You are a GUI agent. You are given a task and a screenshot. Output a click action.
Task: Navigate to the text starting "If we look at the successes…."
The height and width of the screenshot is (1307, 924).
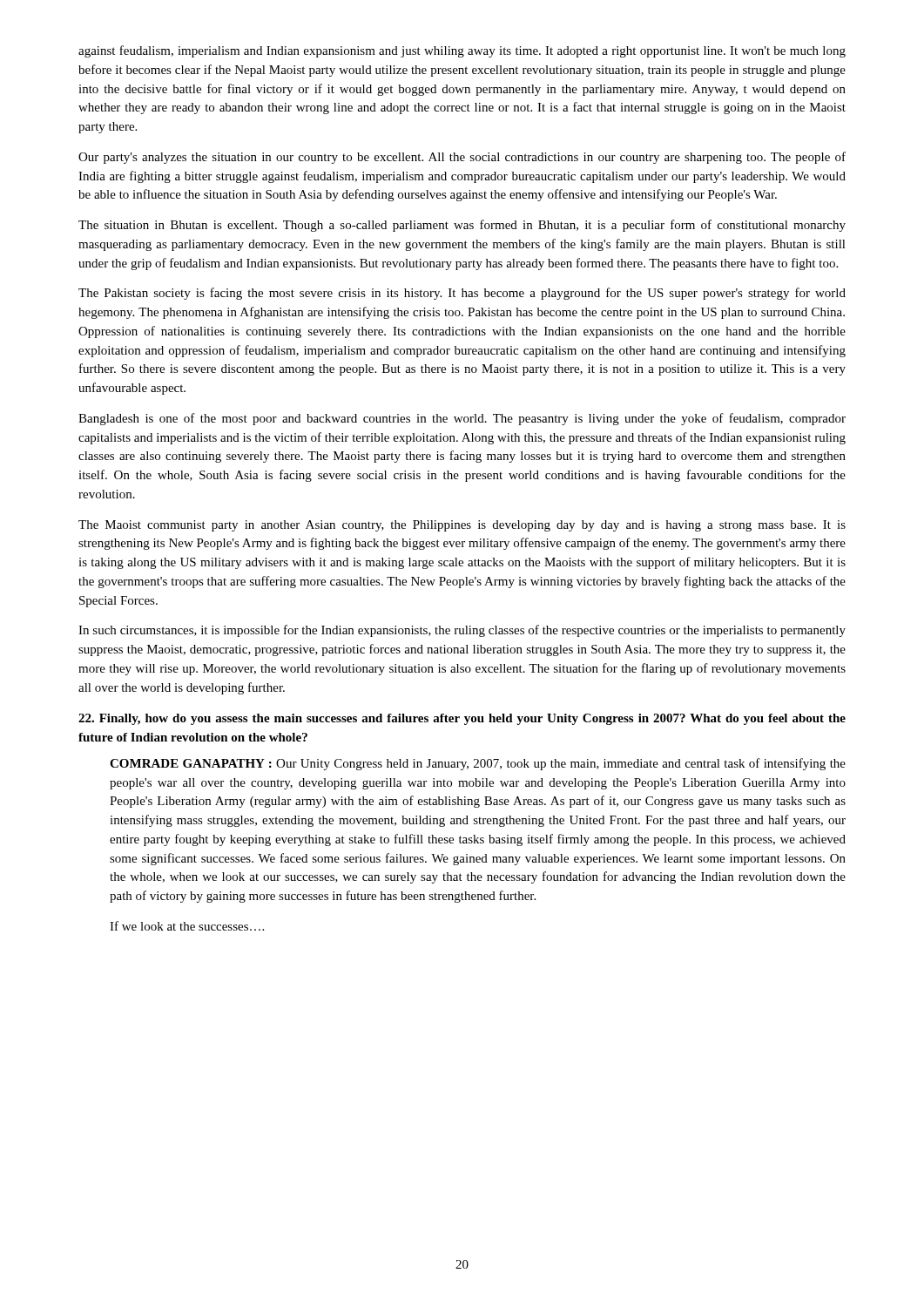187,926
